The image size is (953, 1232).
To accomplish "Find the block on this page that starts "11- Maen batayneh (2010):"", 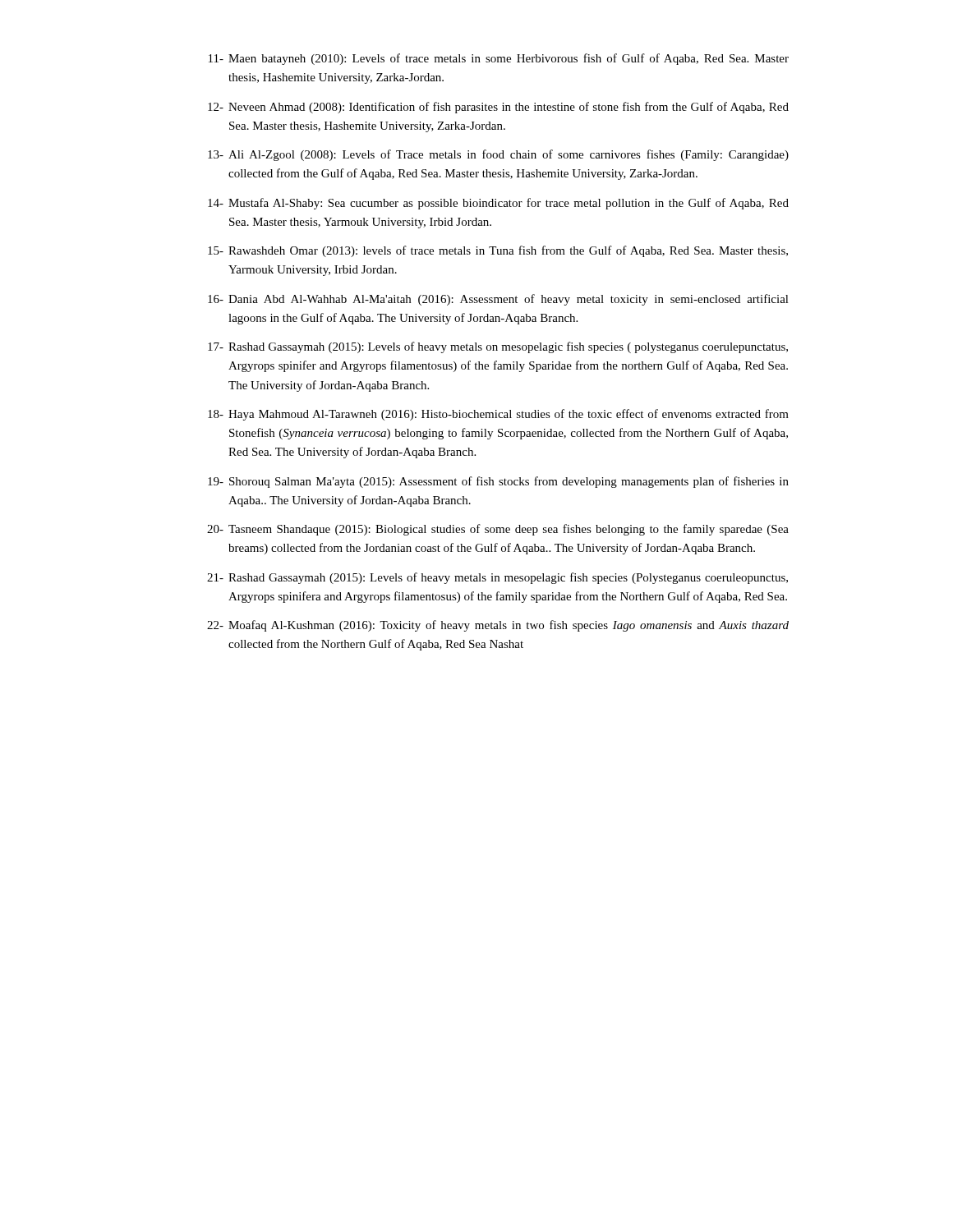I will click(489, 68).
